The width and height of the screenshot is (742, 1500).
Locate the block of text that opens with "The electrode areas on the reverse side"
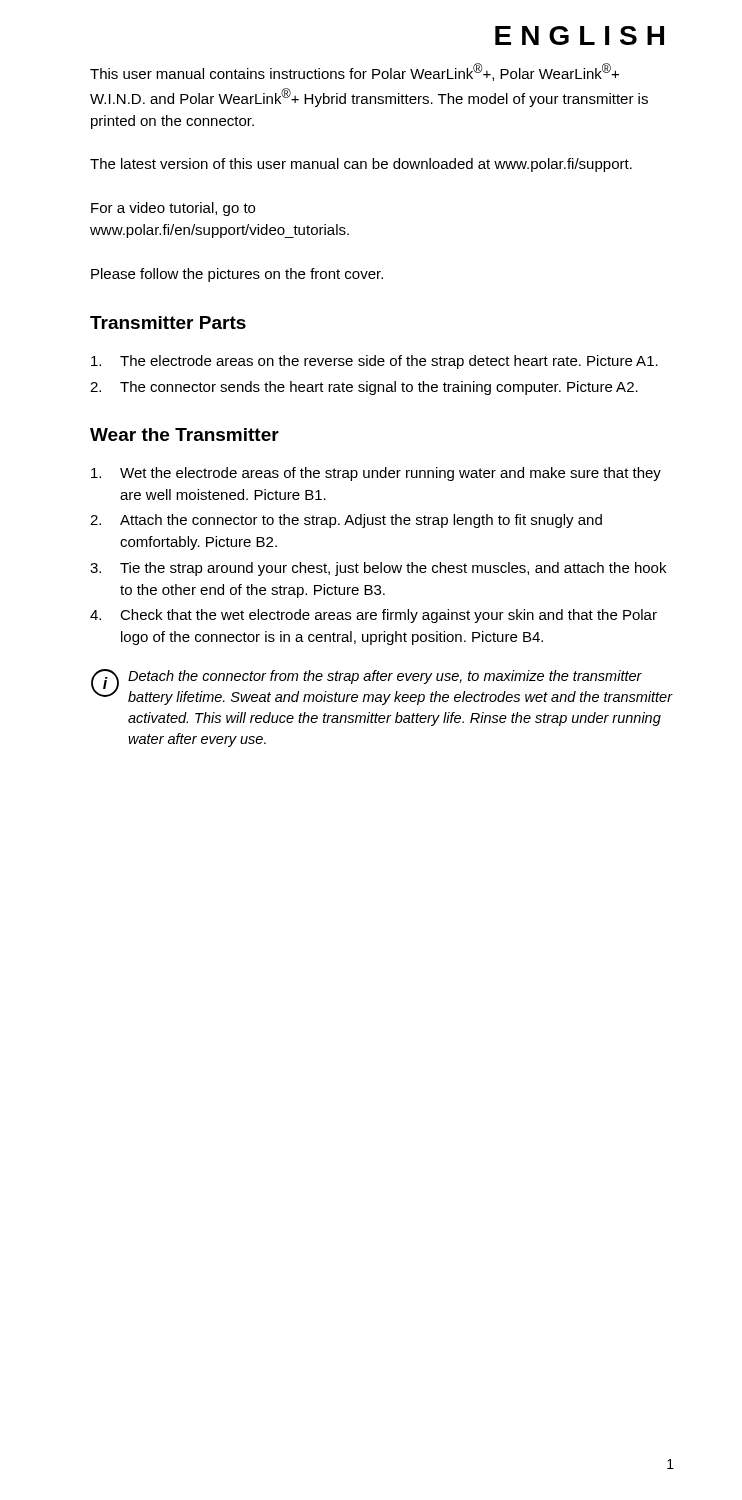pos(382,361)
